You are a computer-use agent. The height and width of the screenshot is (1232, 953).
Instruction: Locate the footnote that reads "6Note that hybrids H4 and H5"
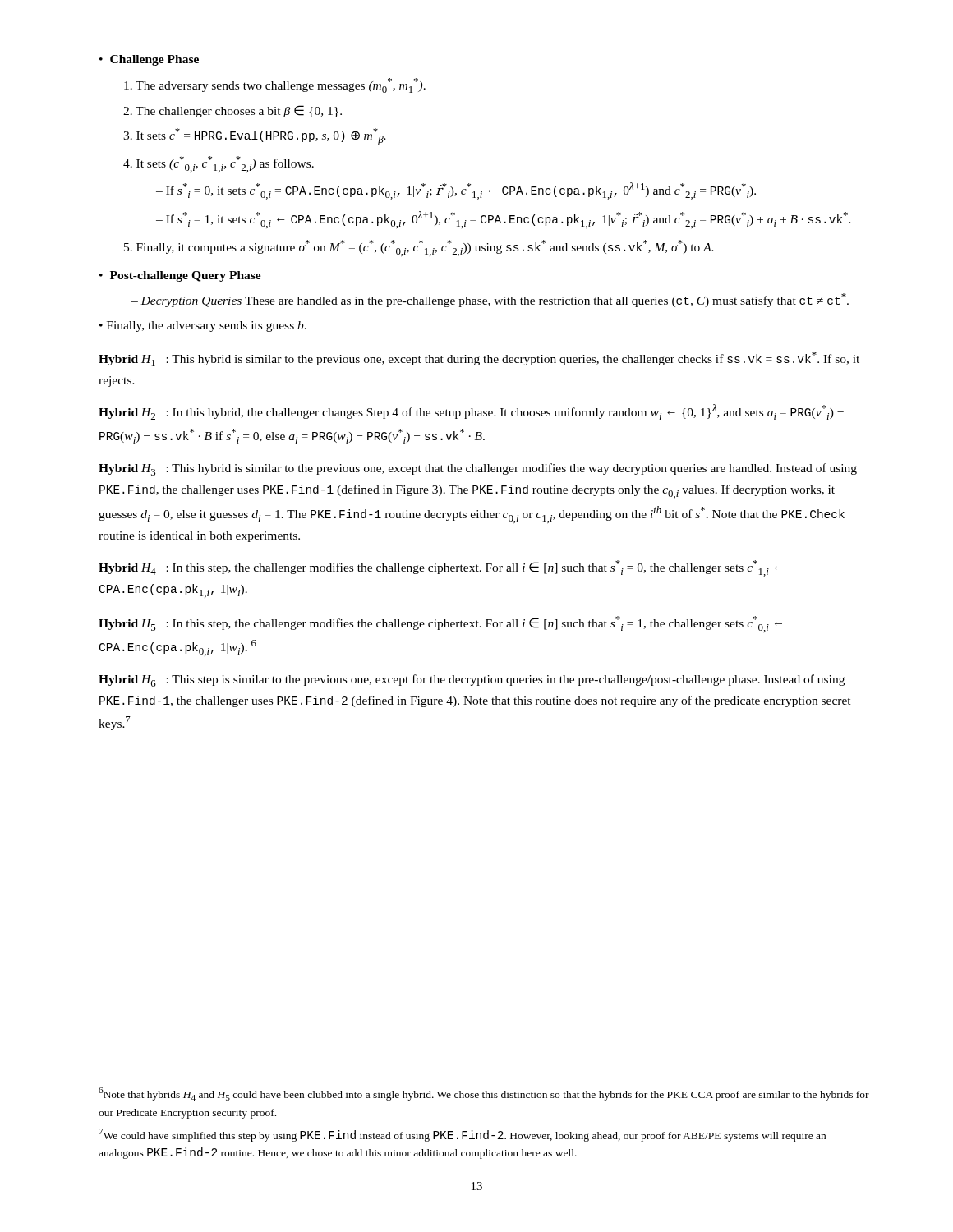(x=484, y=1102)
